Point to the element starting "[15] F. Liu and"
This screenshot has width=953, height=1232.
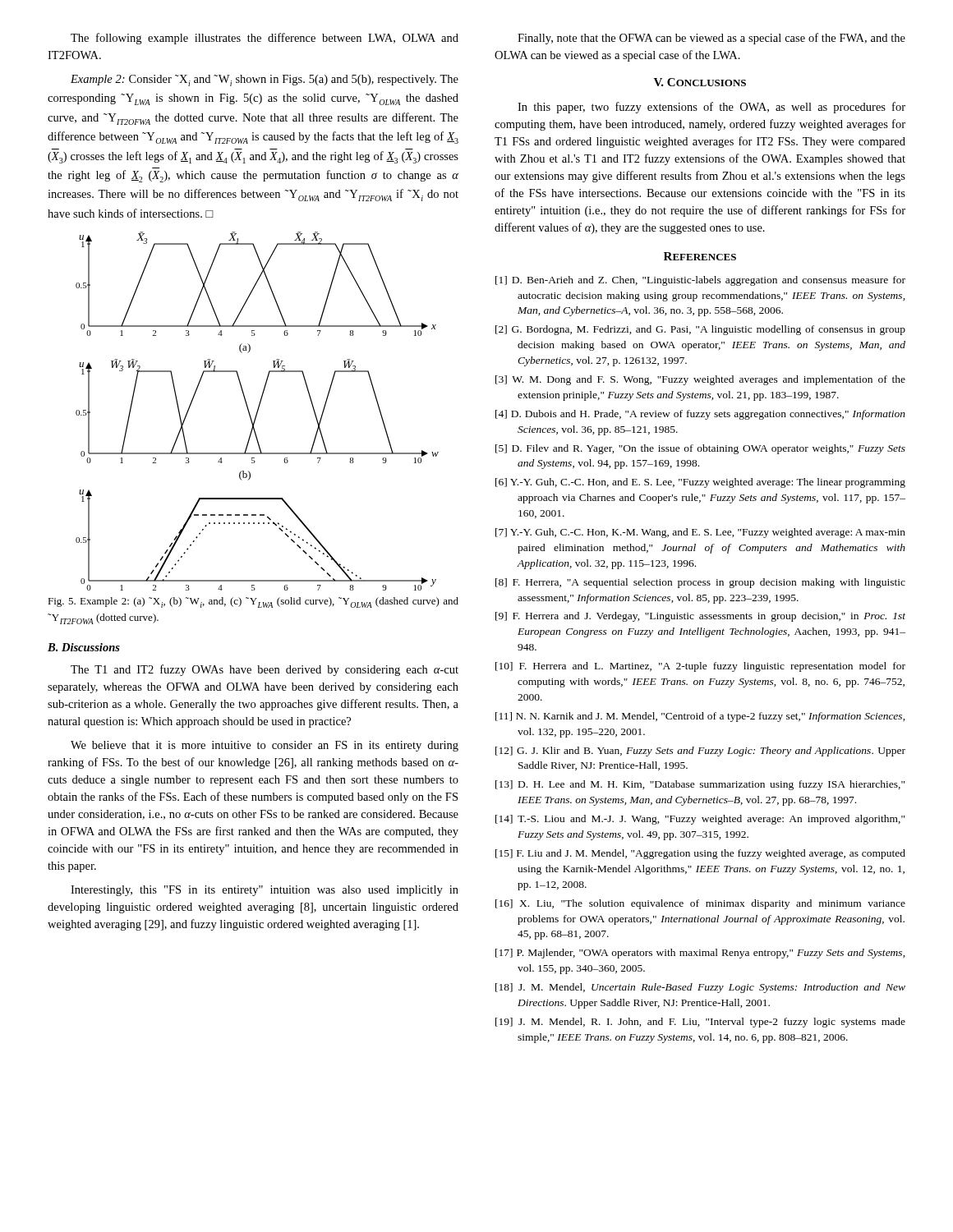700,869
